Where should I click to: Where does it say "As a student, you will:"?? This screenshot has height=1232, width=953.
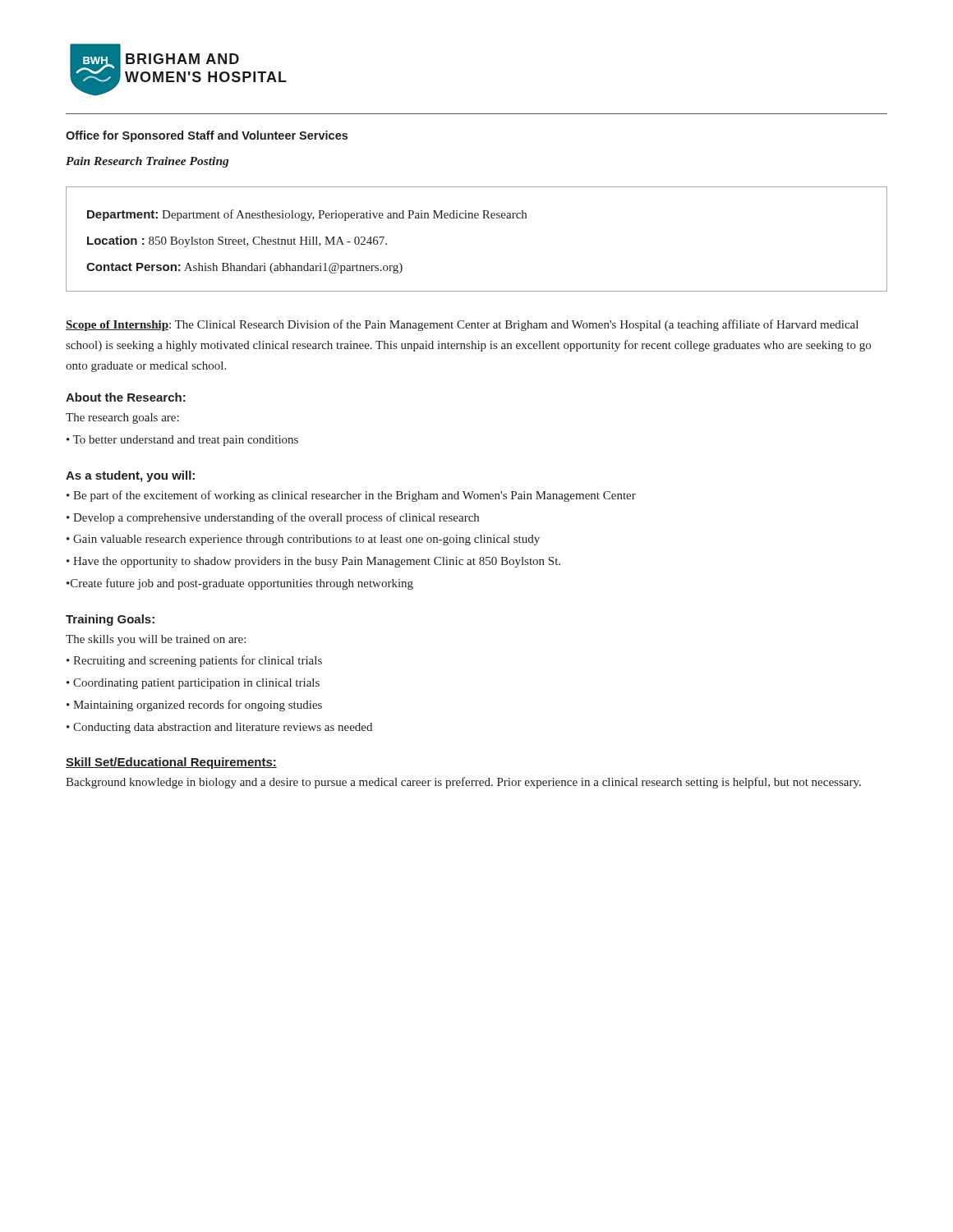tap(131, 475)
